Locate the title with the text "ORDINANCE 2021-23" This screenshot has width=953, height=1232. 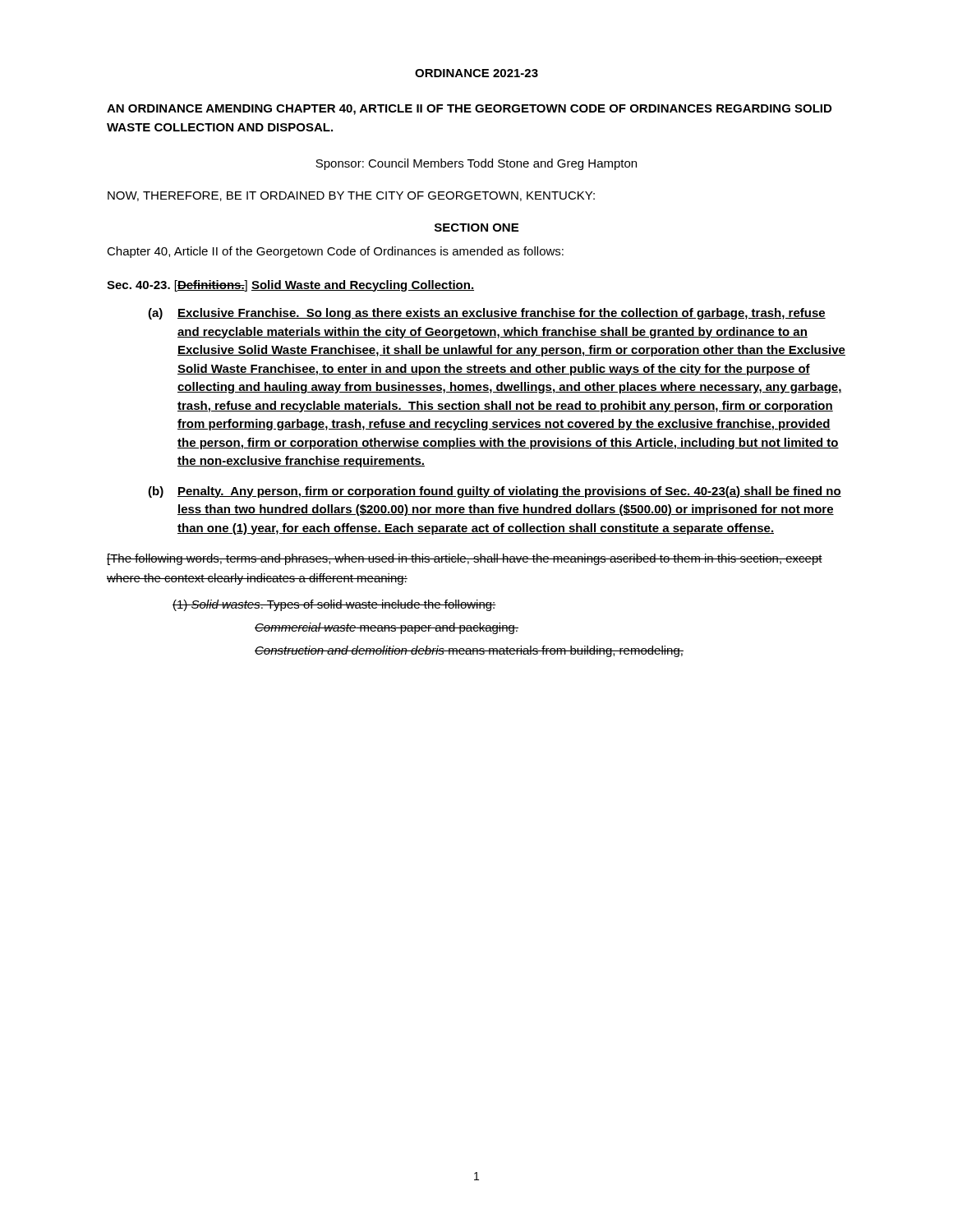(x=476, y=73)
